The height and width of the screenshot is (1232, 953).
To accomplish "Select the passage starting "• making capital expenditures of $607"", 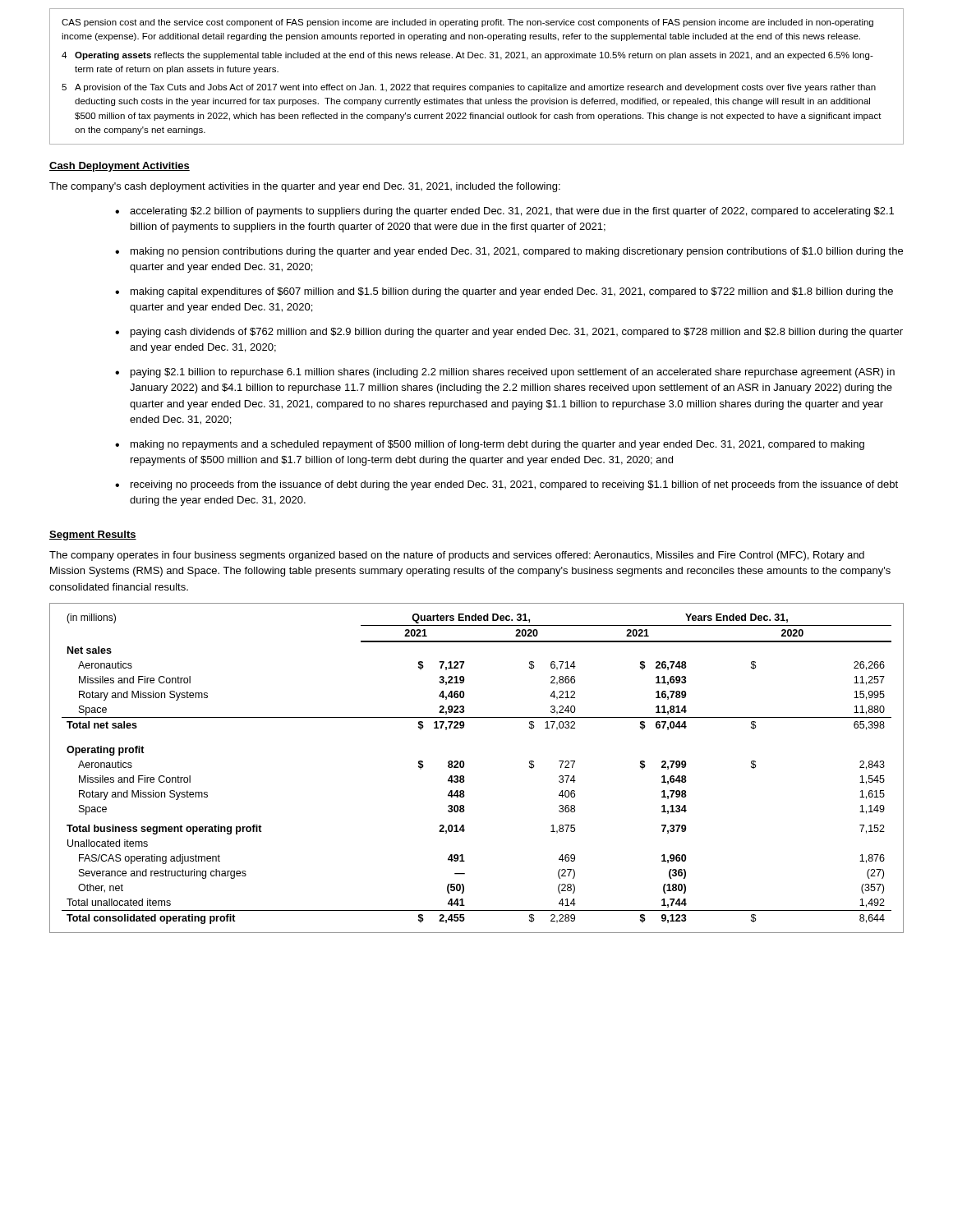I will pyautogui.click(x=509, y=299).
